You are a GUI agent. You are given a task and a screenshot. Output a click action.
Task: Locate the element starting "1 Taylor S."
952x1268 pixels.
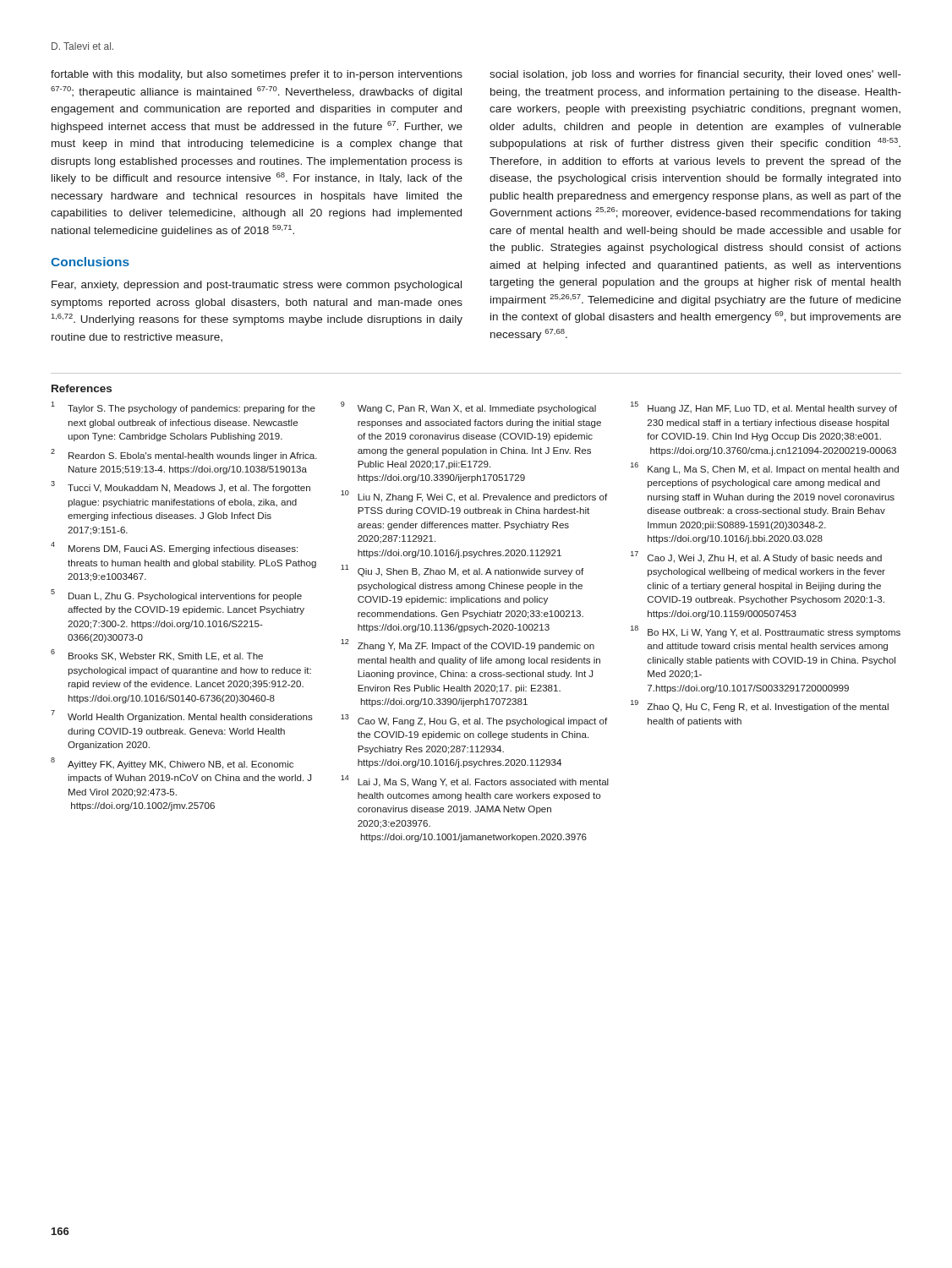click(186, 423)
